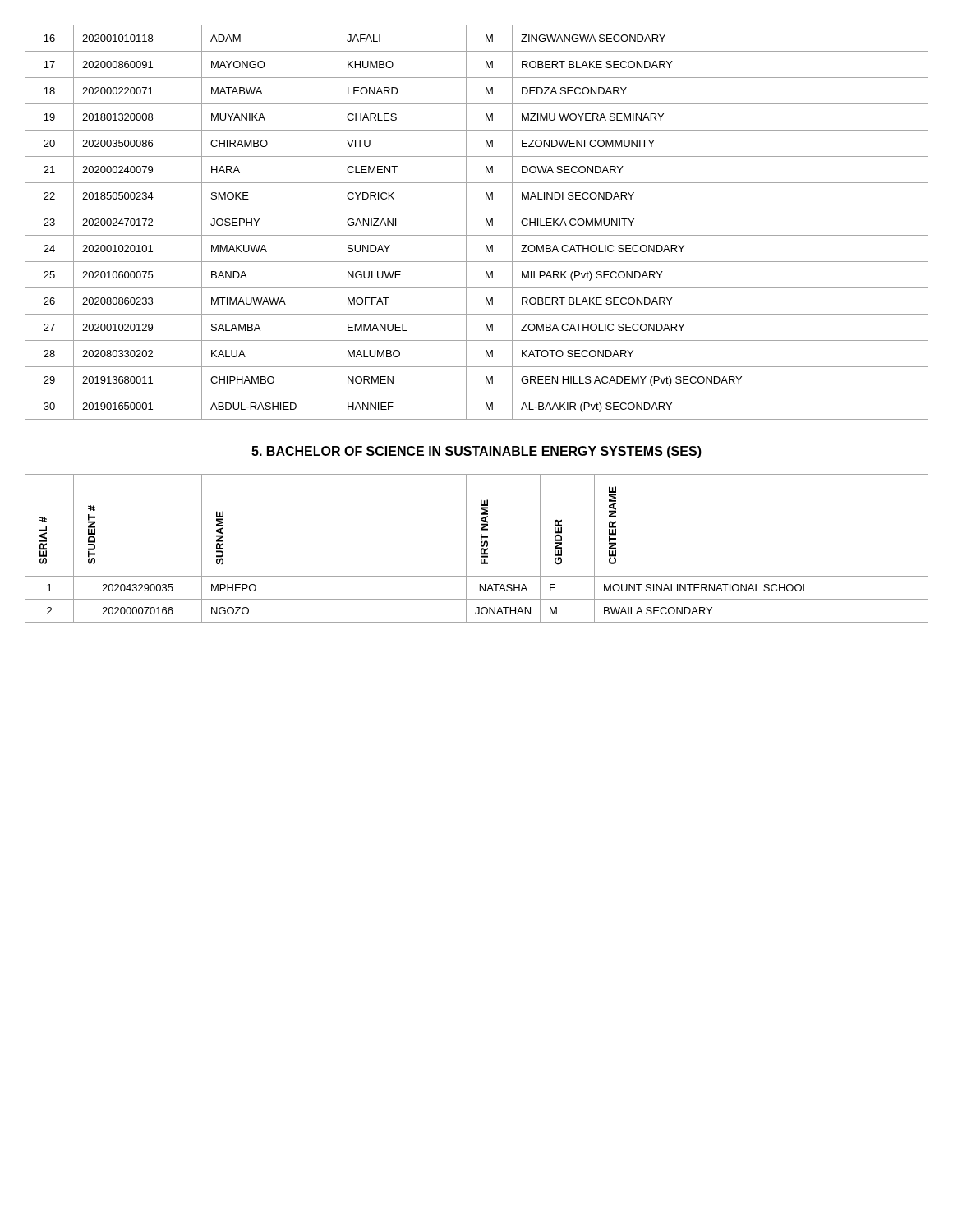Screen dimensions: 1232x953
Task: Select the table that reads "SERIAL #"
Action: tap(476, 548)
